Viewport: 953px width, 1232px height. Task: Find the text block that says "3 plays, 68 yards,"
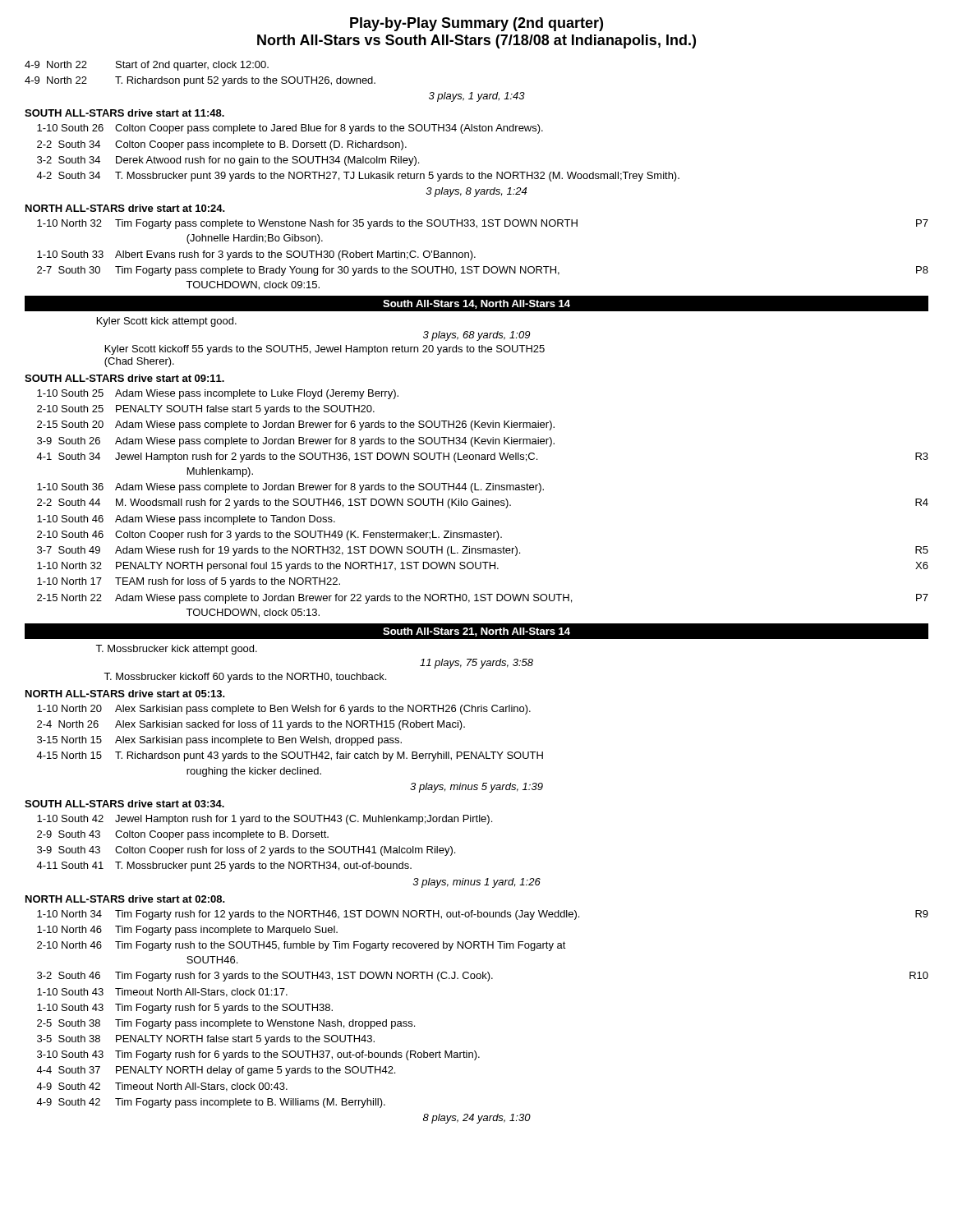coord(476,335)
